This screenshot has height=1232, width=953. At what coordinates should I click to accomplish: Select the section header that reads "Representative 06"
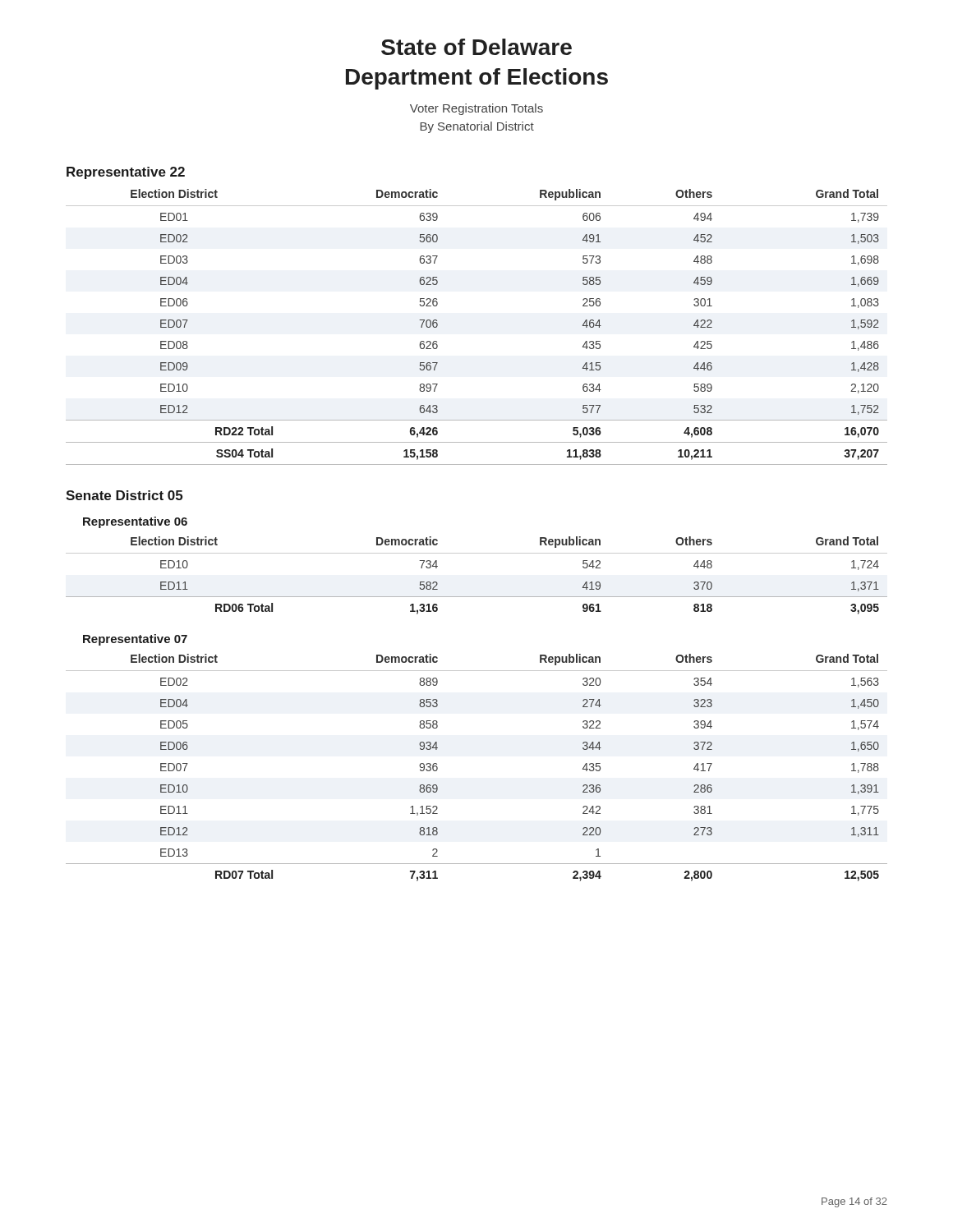[x=135, y=521]
